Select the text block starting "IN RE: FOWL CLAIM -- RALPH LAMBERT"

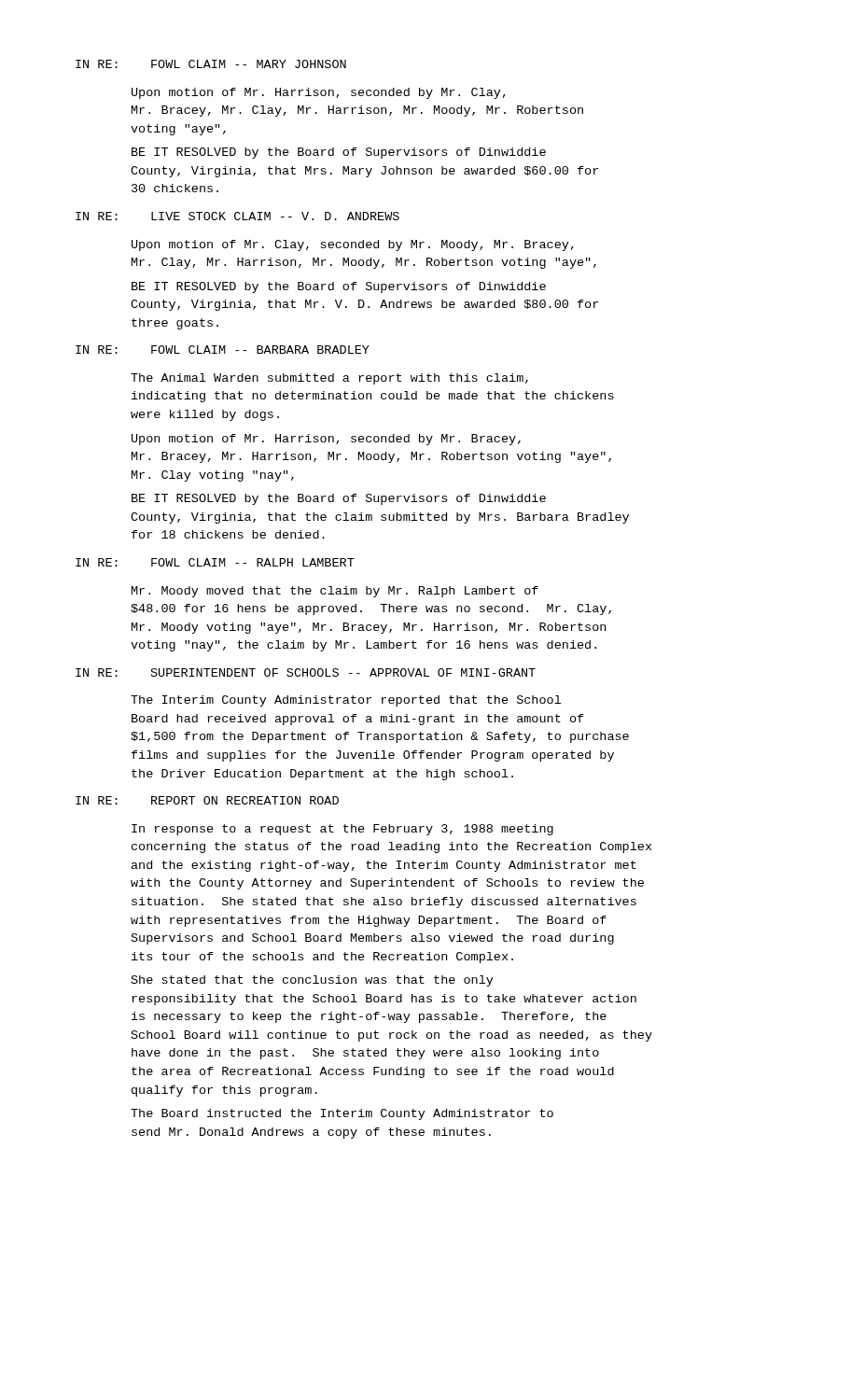[x=215, y=562]
